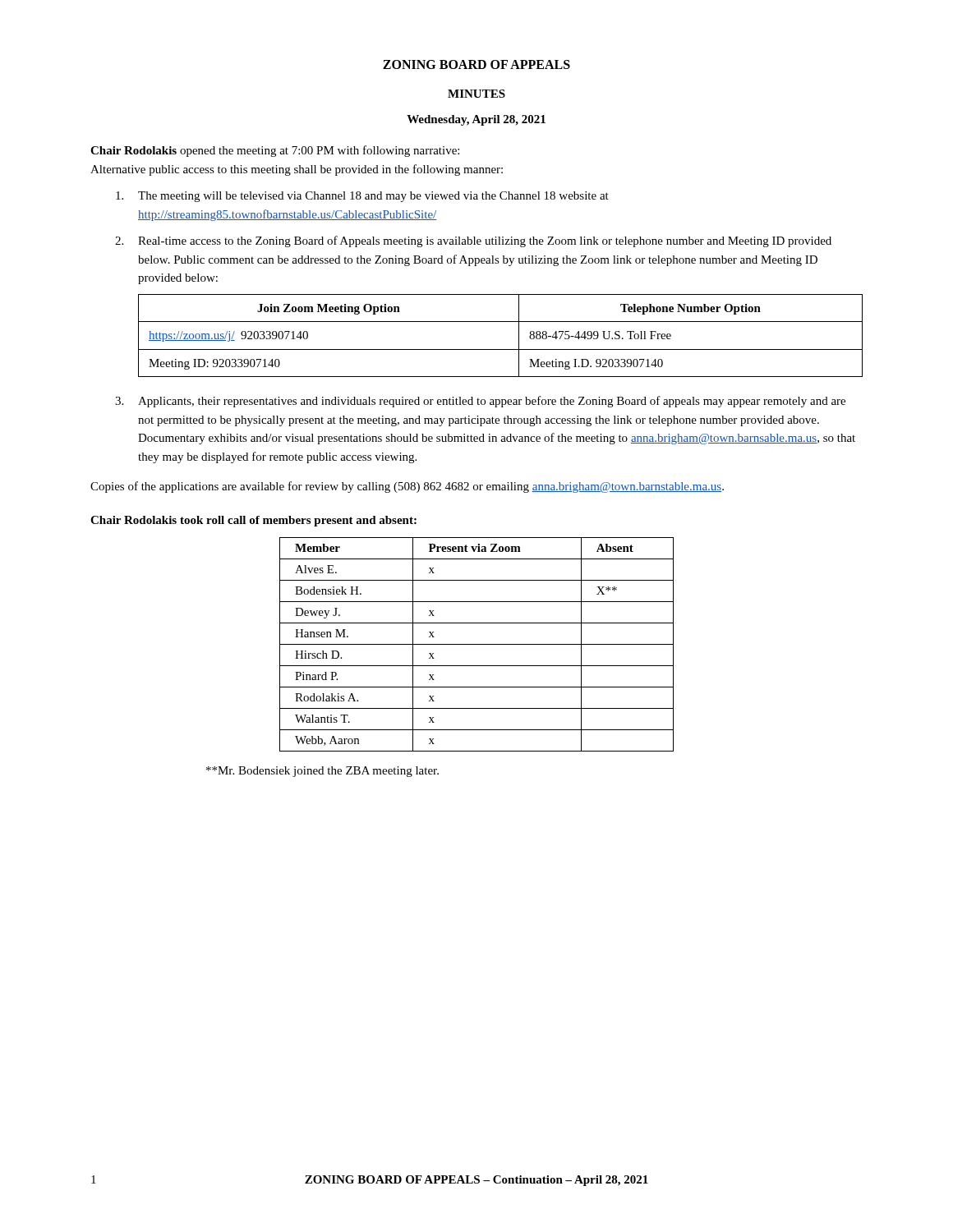Find the passage starting "2. Real-time access"
The height and width of the screenshot is (1232, 953).
pyautogui.click(x=473, y=241)
